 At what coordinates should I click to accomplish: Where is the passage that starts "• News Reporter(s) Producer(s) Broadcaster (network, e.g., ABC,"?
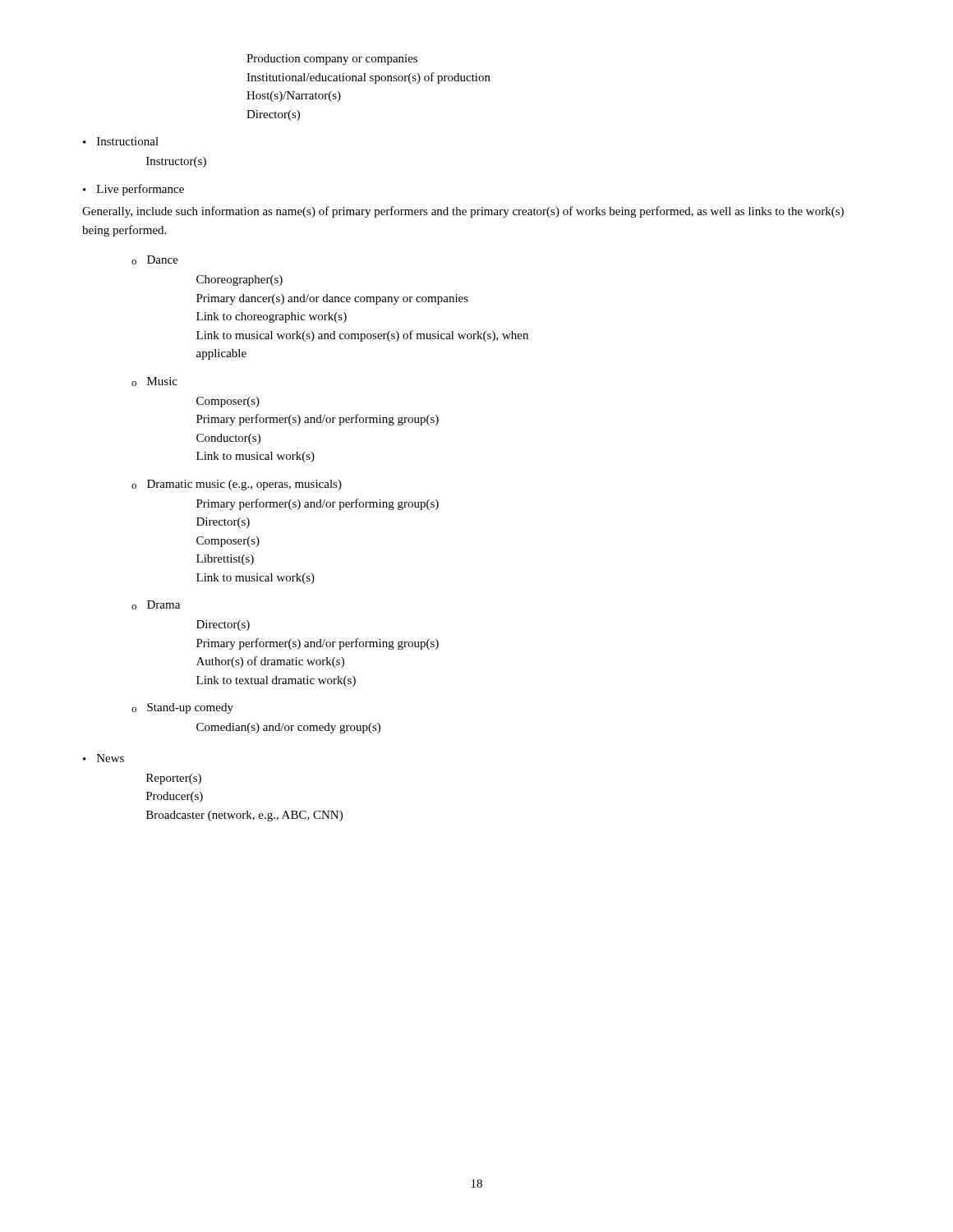tap(104, 758)
